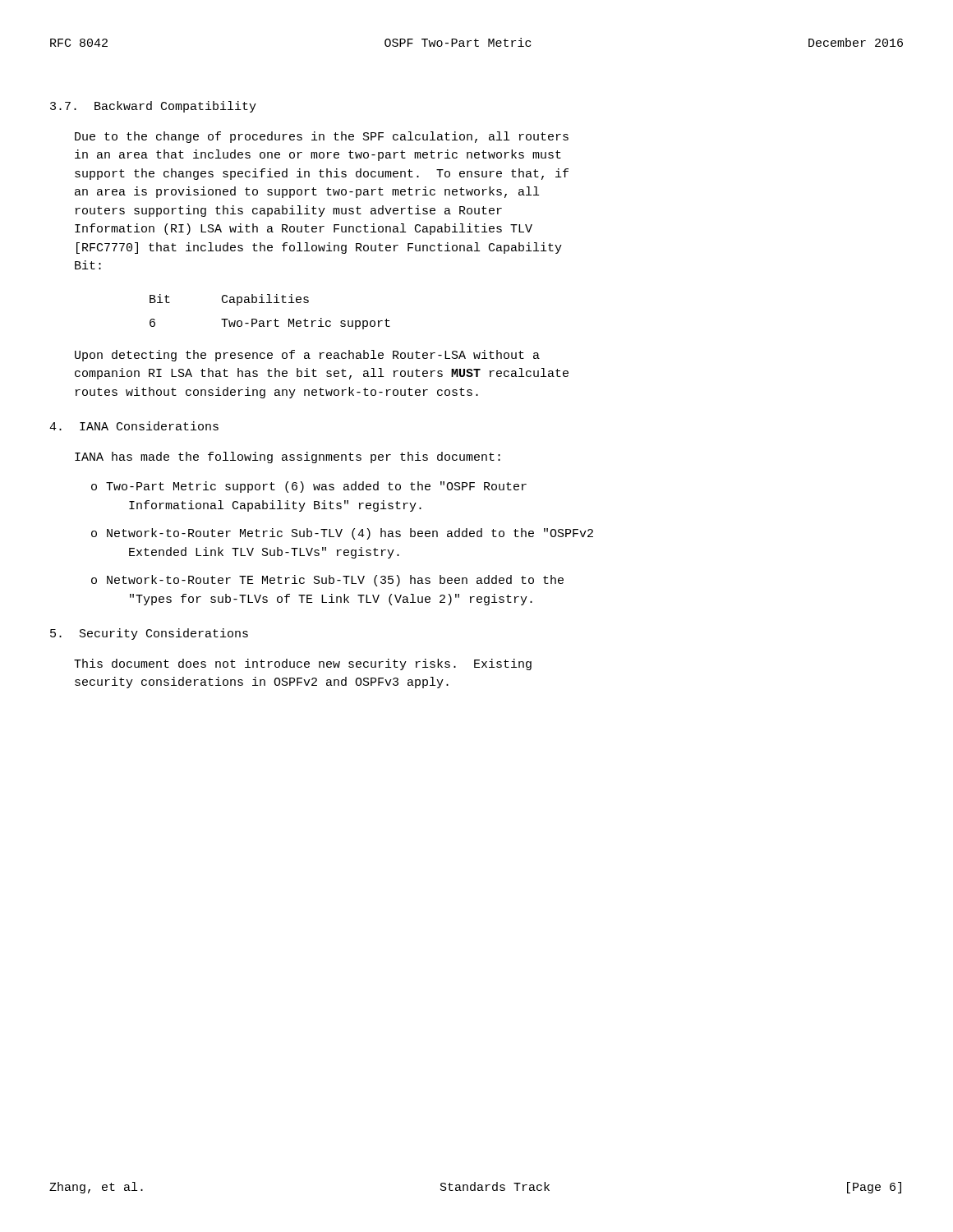This screenshot has width=953, height=1232.
Task: Locate the list item that says "o Two-Part Metric"
Action: 497,497
